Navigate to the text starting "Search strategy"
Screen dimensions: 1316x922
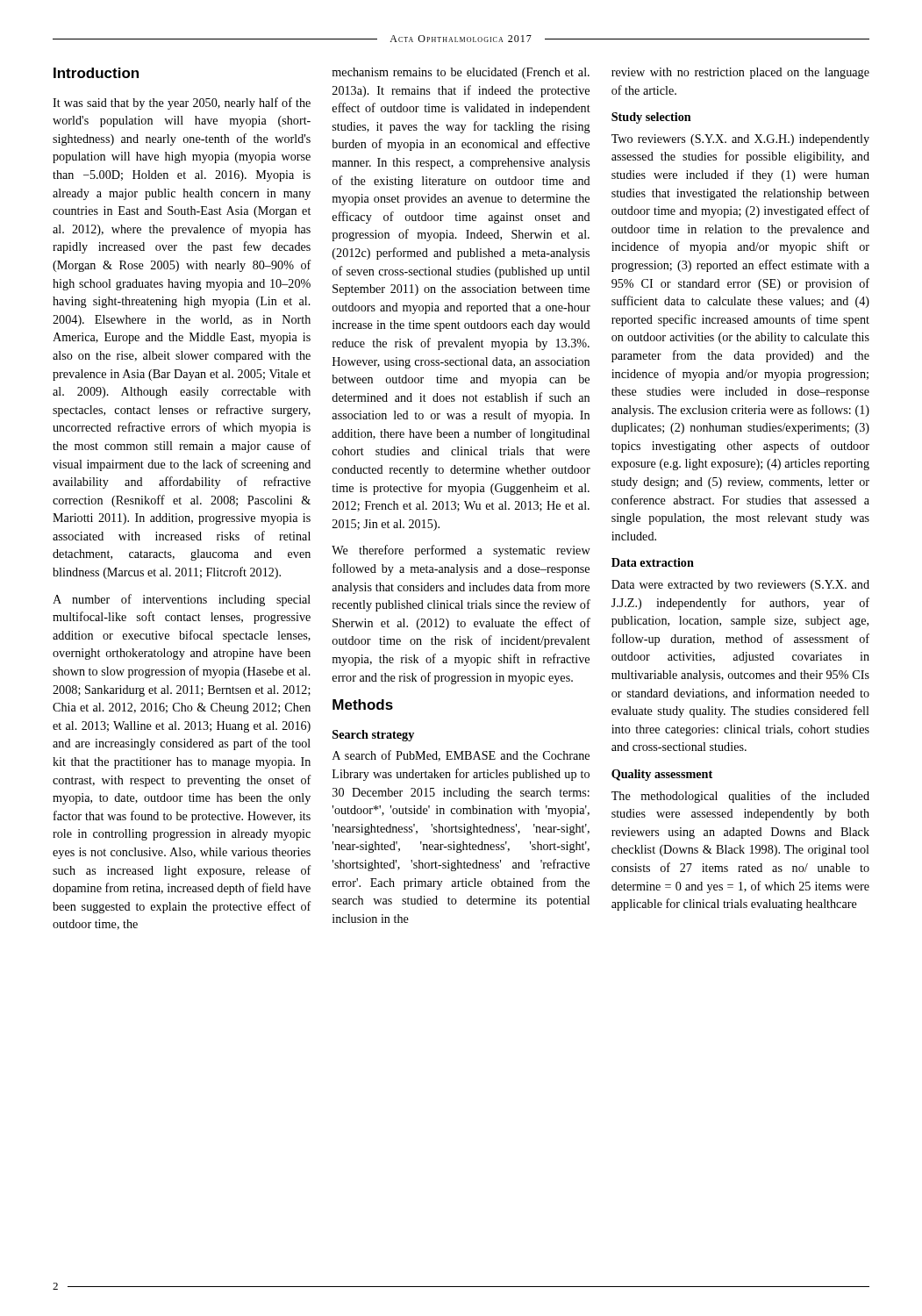tap(373, 736)
